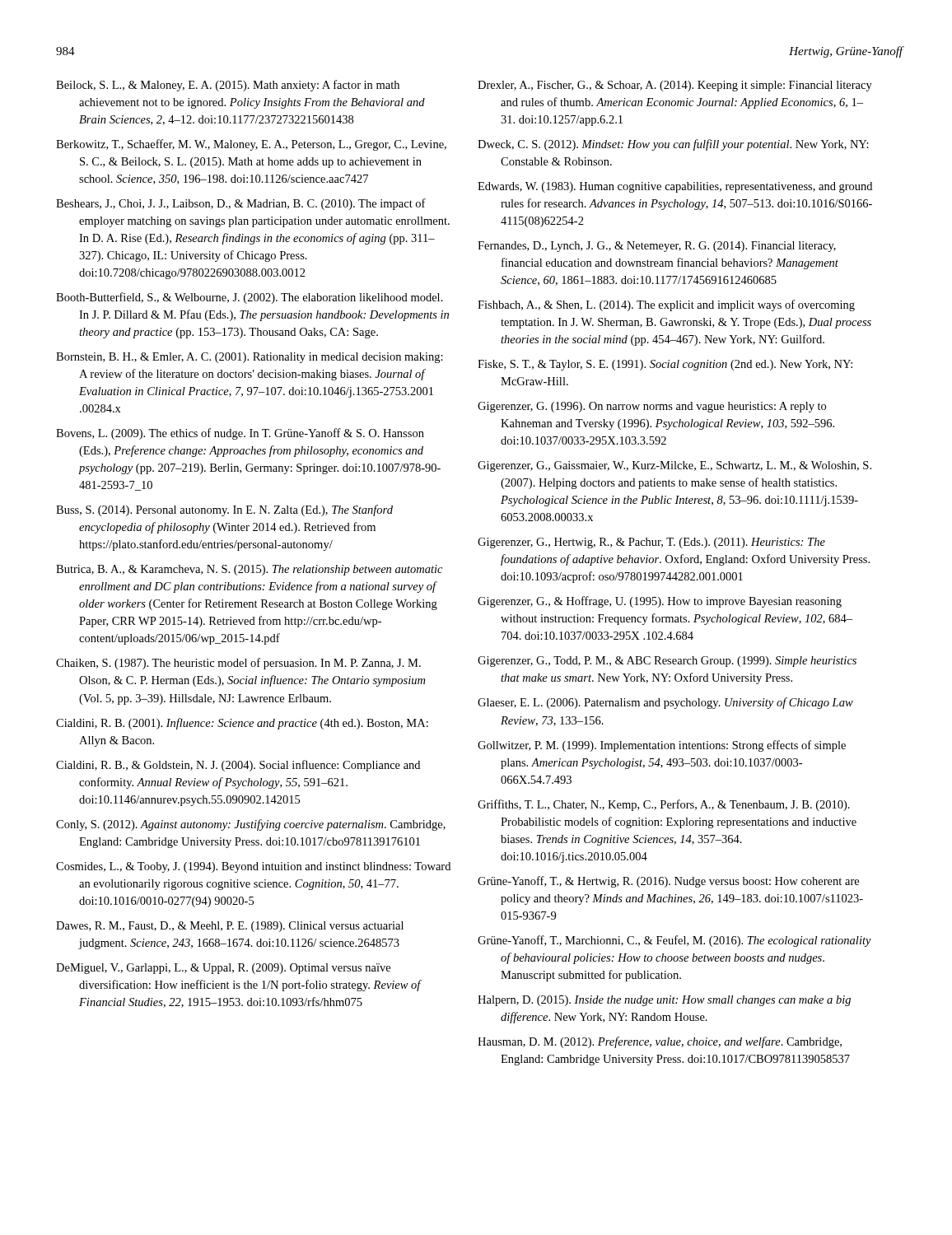Viewport: 952px width, 1235px height.
Task: Find the list item containing "Booth-Butterfield, S., & Welbourne, J. (2002). The elaboration"
Action: coord(253,315)
